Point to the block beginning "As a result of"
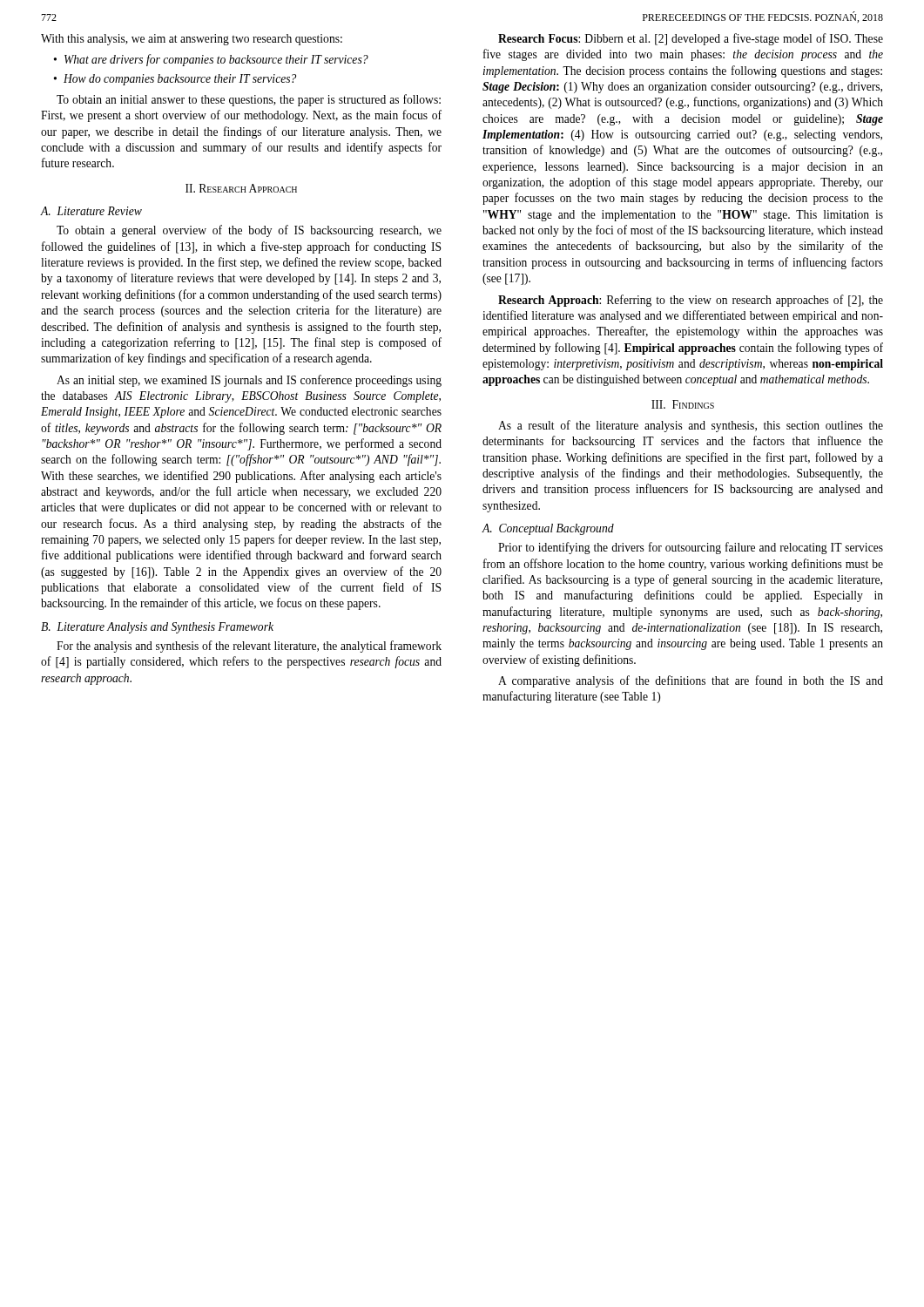 click(x=683, y=466)
